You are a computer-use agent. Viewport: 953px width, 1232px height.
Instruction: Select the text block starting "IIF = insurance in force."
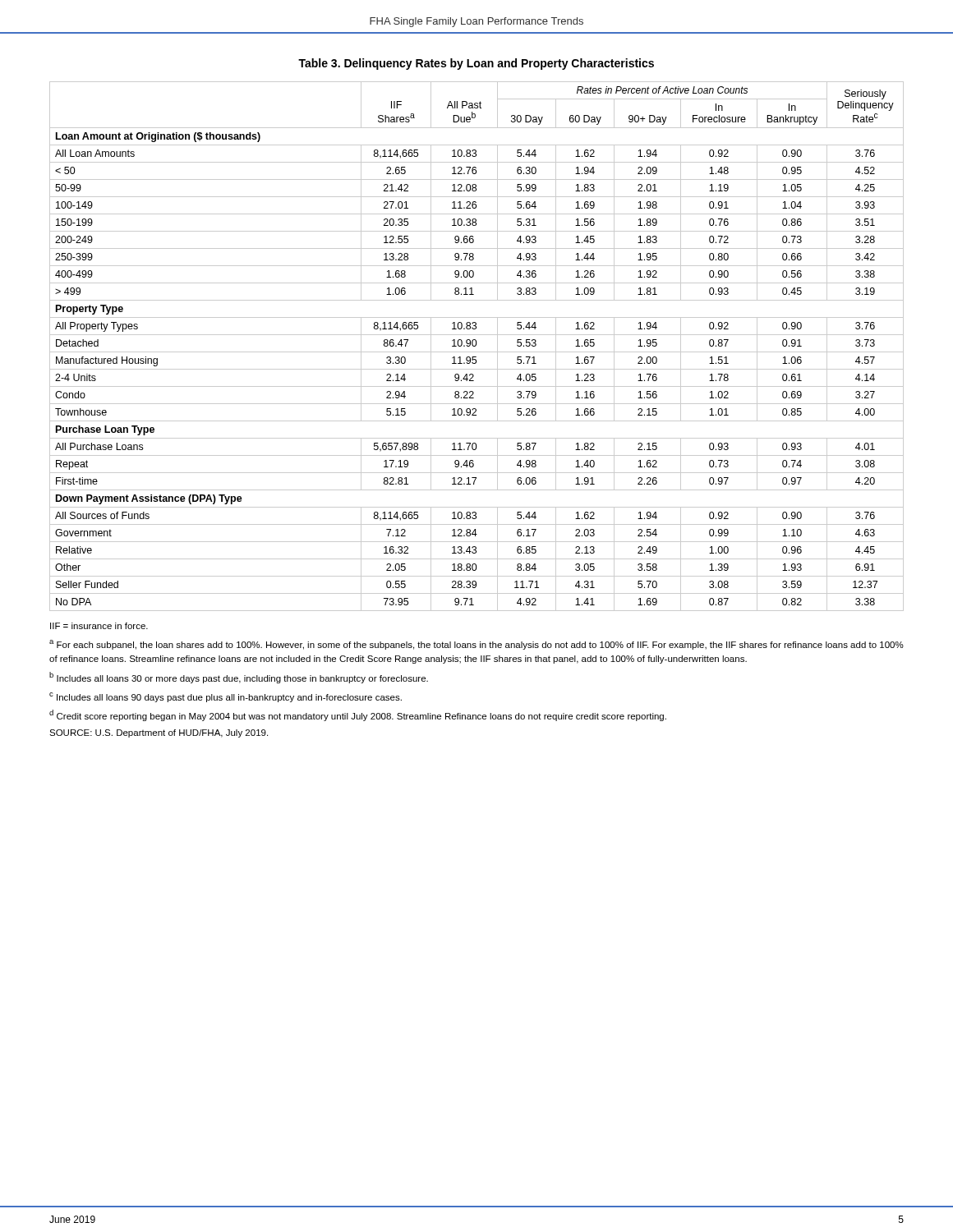[x=99, y=626]
